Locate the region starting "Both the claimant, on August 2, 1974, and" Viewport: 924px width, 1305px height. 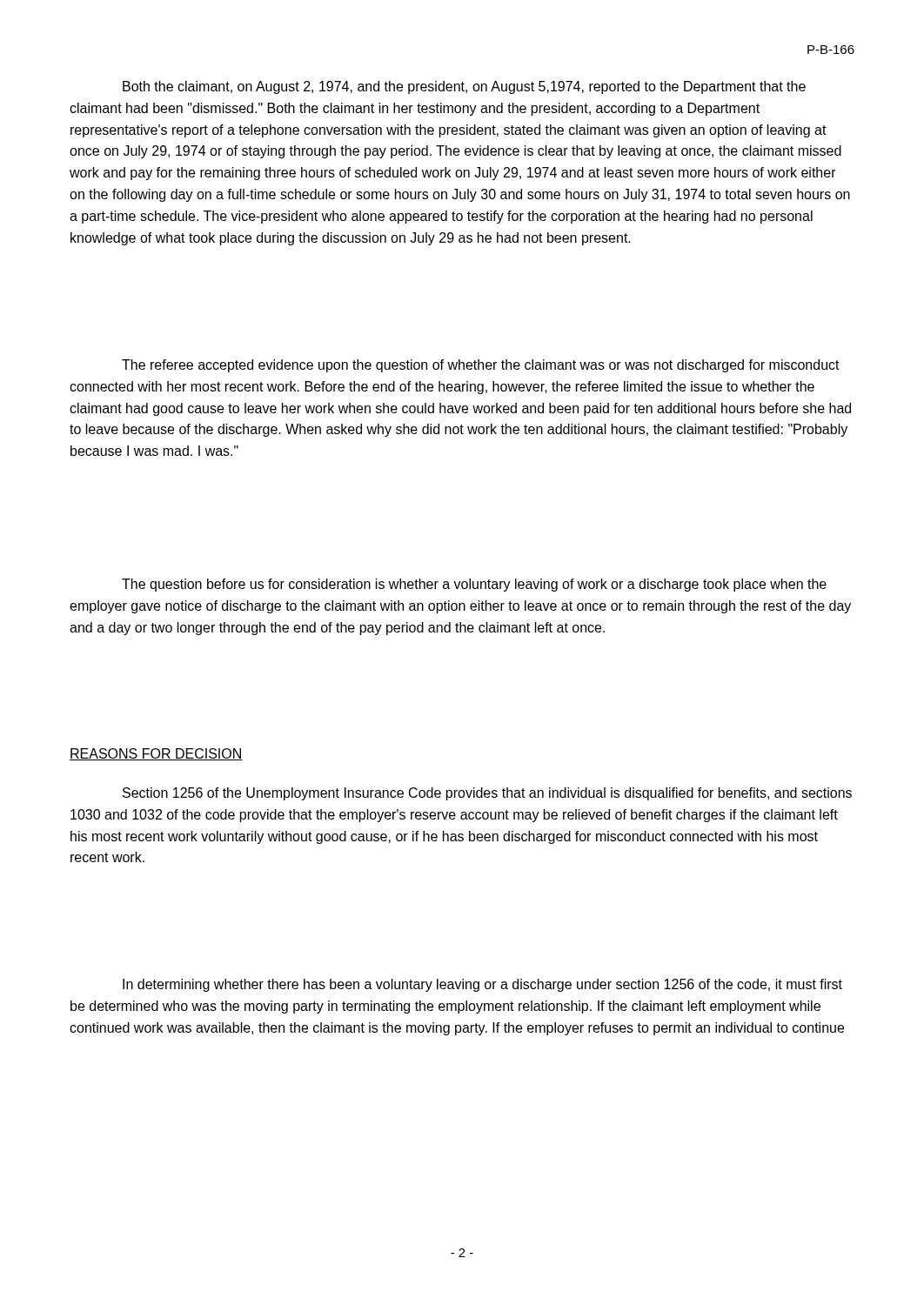point(462,163)
